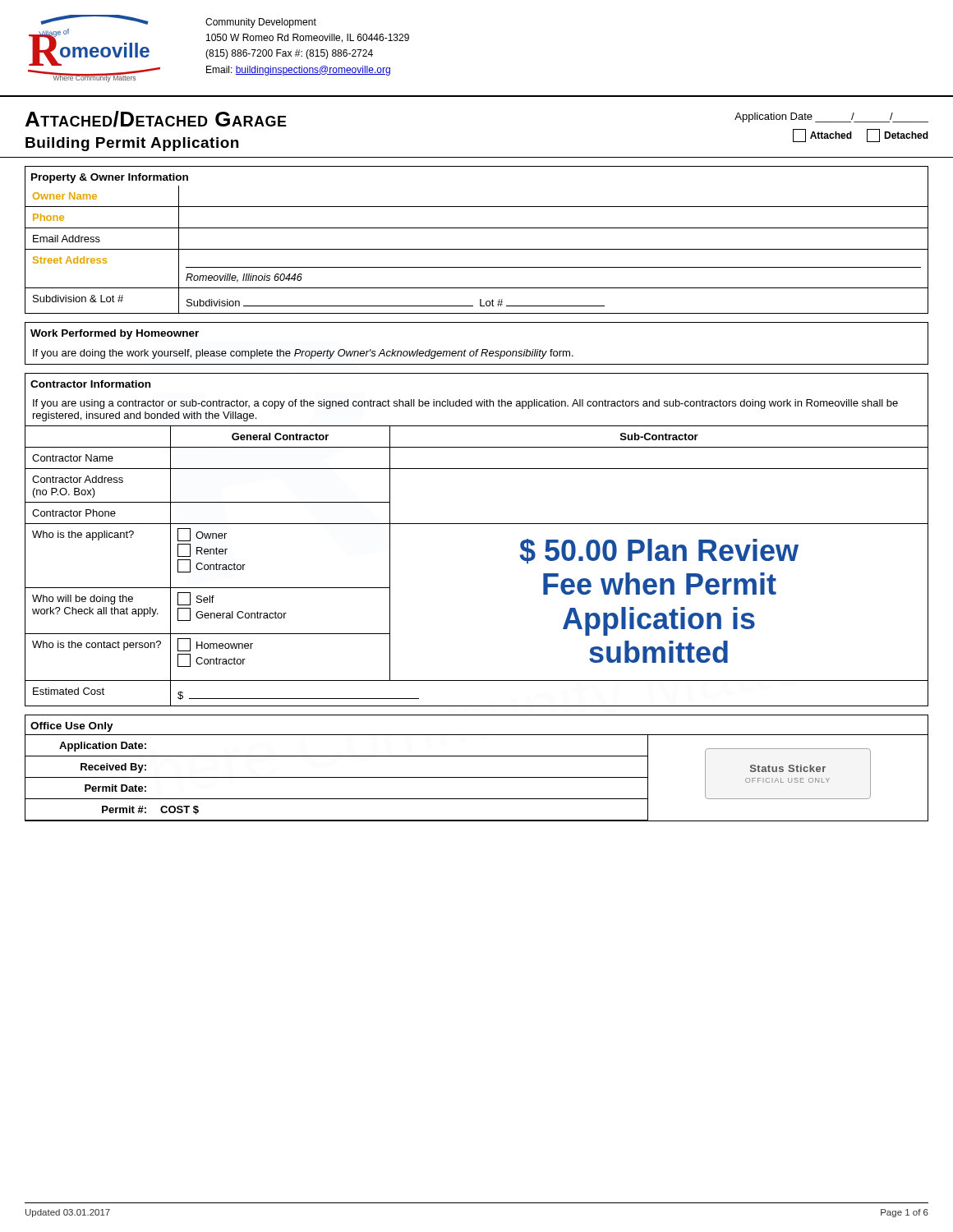Locate the table with the text "Received By:"

pyautogui.click(x=476, y=777)
